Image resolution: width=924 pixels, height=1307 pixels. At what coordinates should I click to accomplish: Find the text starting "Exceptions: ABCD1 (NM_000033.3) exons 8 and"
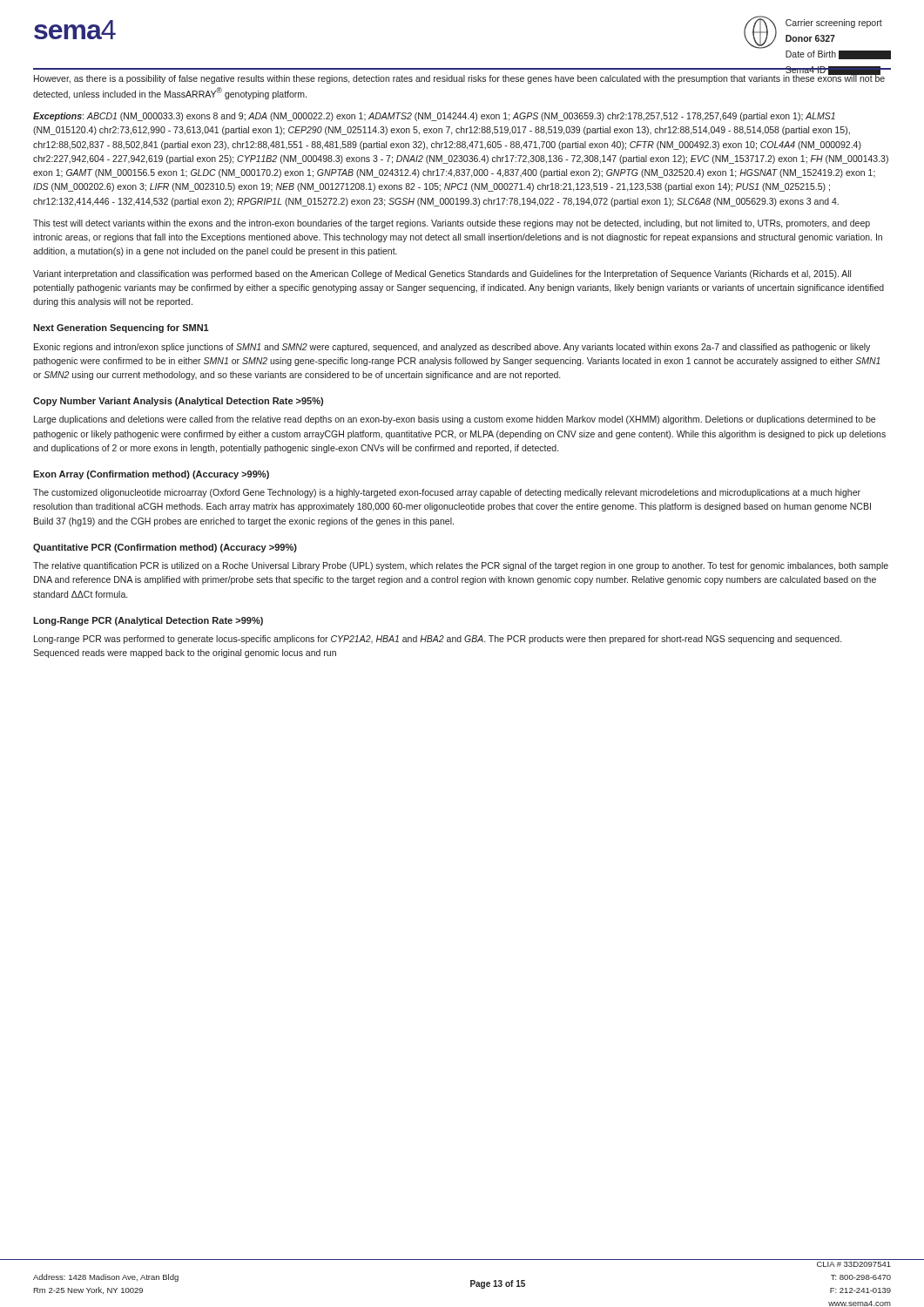pyautogui.click(x=461, y=158)
